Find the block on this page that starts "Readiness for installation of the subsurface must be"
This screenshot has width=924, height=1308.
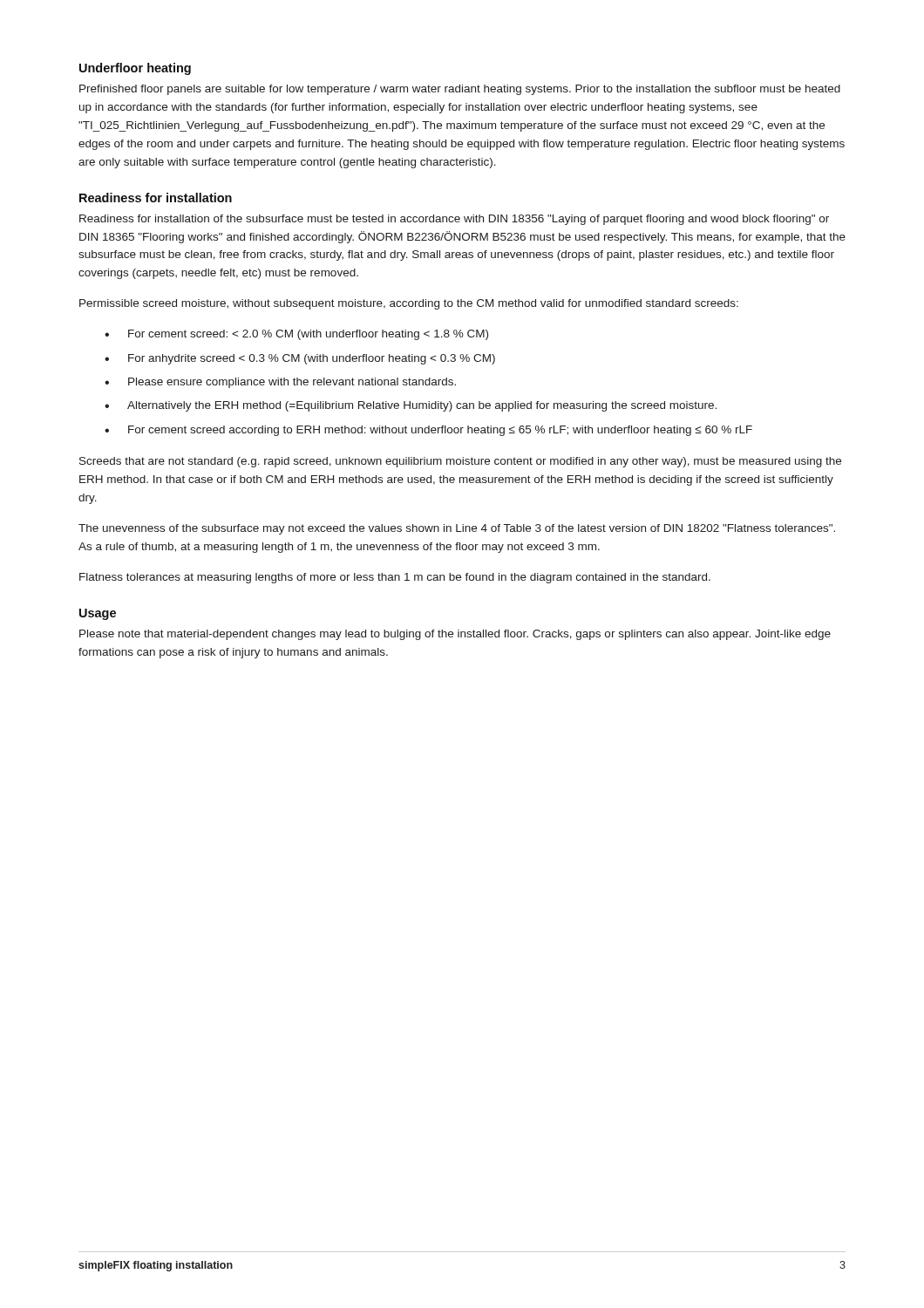coord(462,245)
